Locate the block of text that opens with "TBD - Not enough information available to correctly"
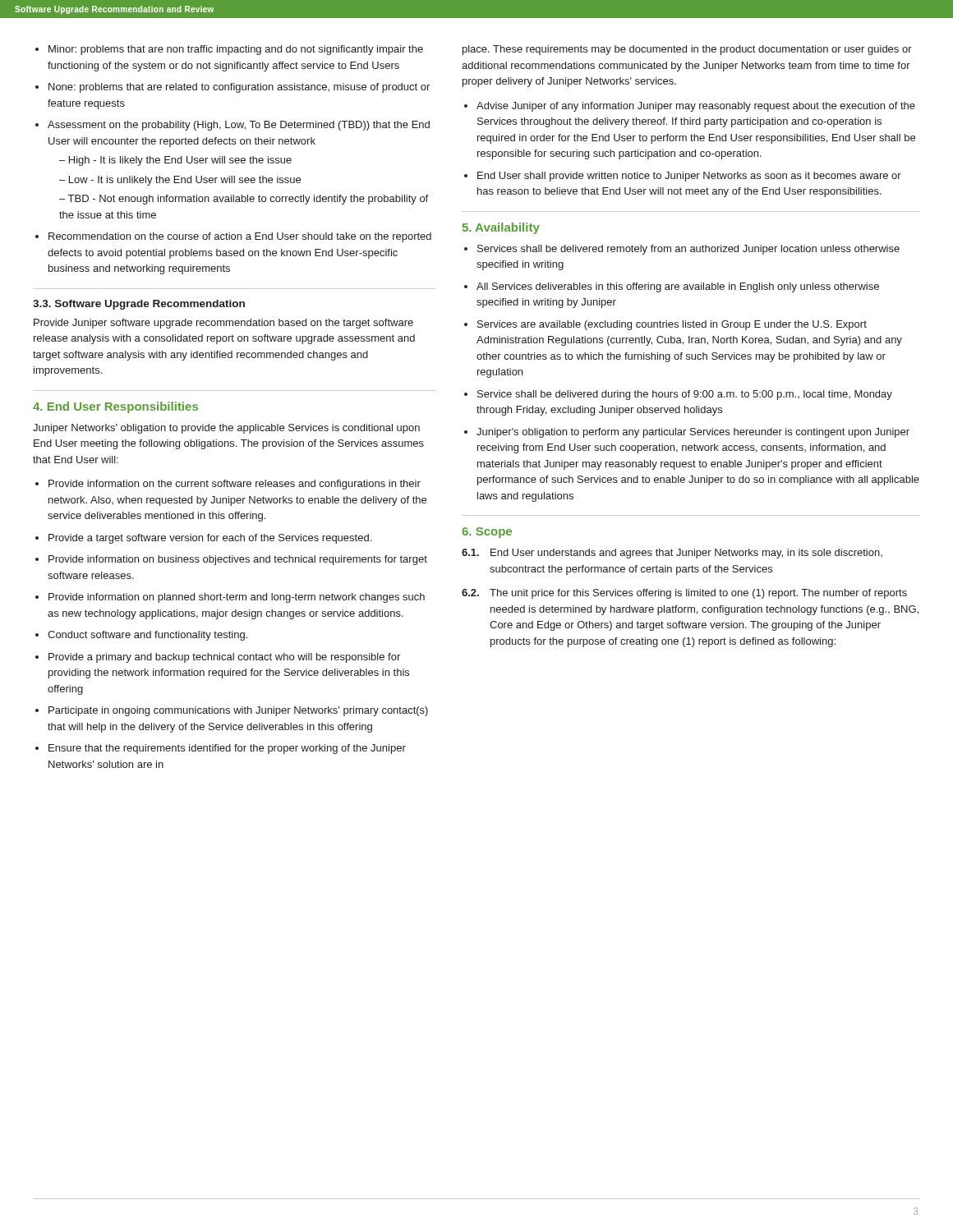Screen dimensions: 1232x953 244,206
